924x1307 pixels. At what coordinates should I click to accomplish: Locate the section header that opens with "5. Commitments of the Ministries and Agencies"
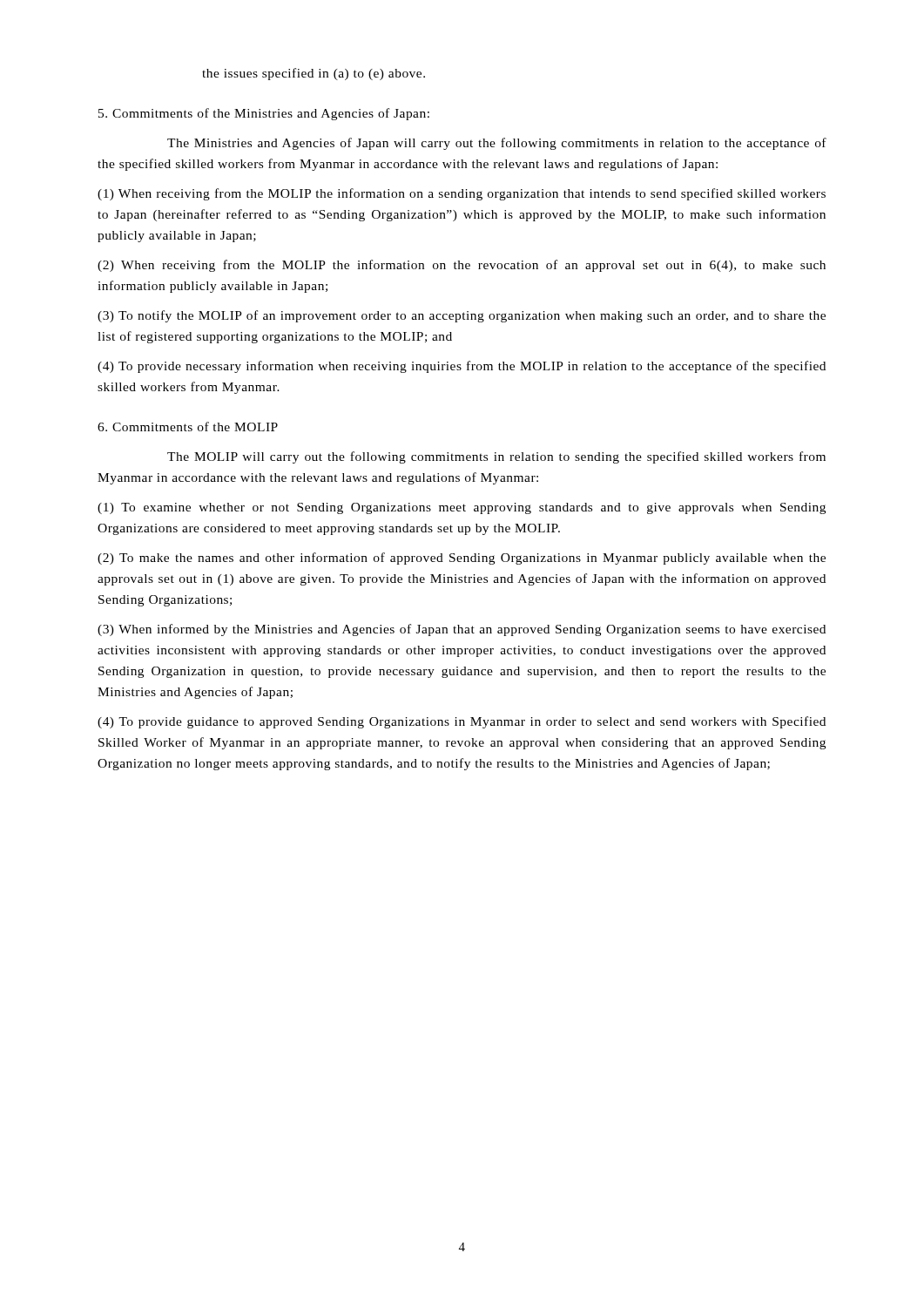(x=264, y=114)
